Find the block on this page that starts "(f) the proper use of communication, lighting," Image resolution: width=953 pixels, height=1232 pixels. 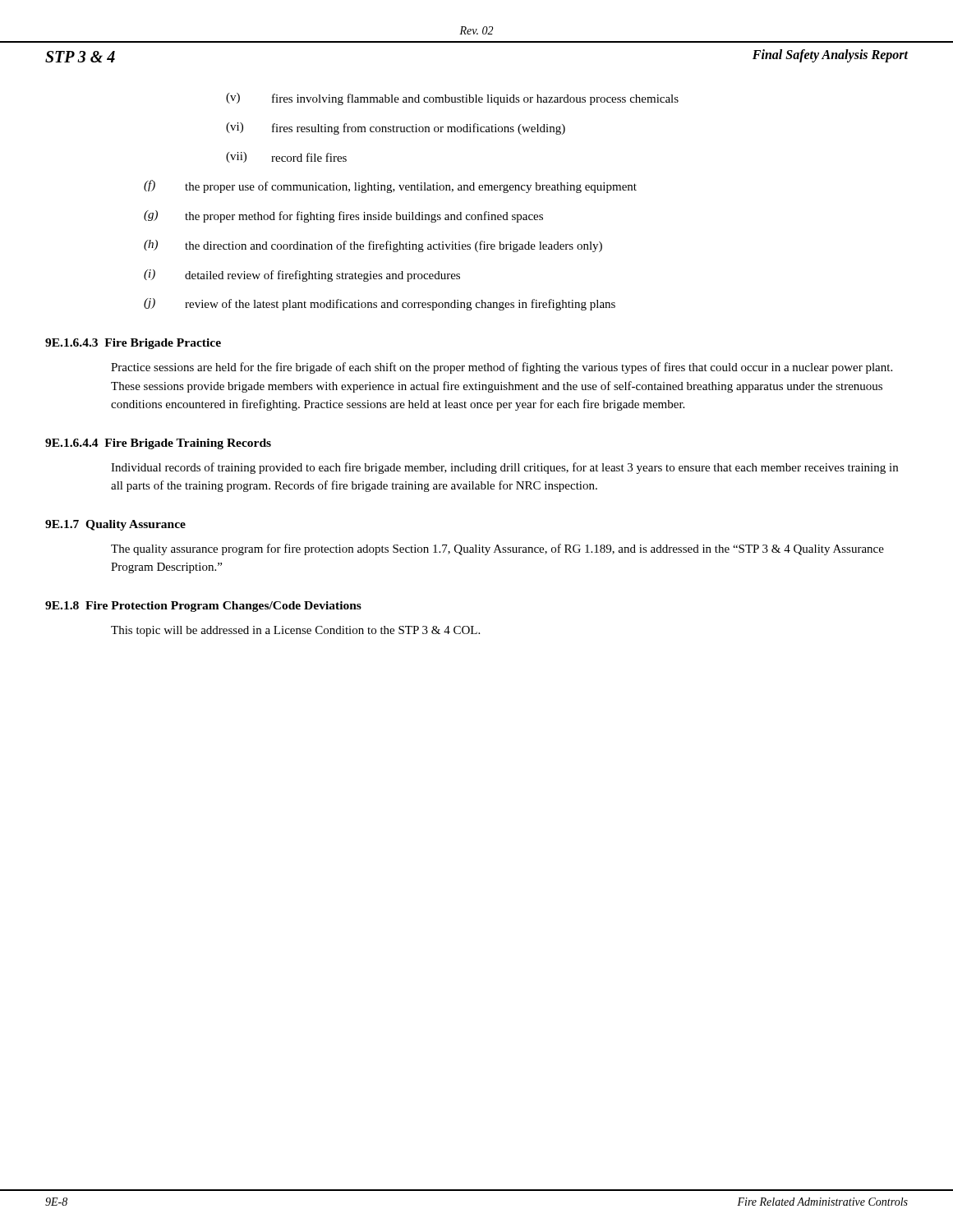pos(526,187)
